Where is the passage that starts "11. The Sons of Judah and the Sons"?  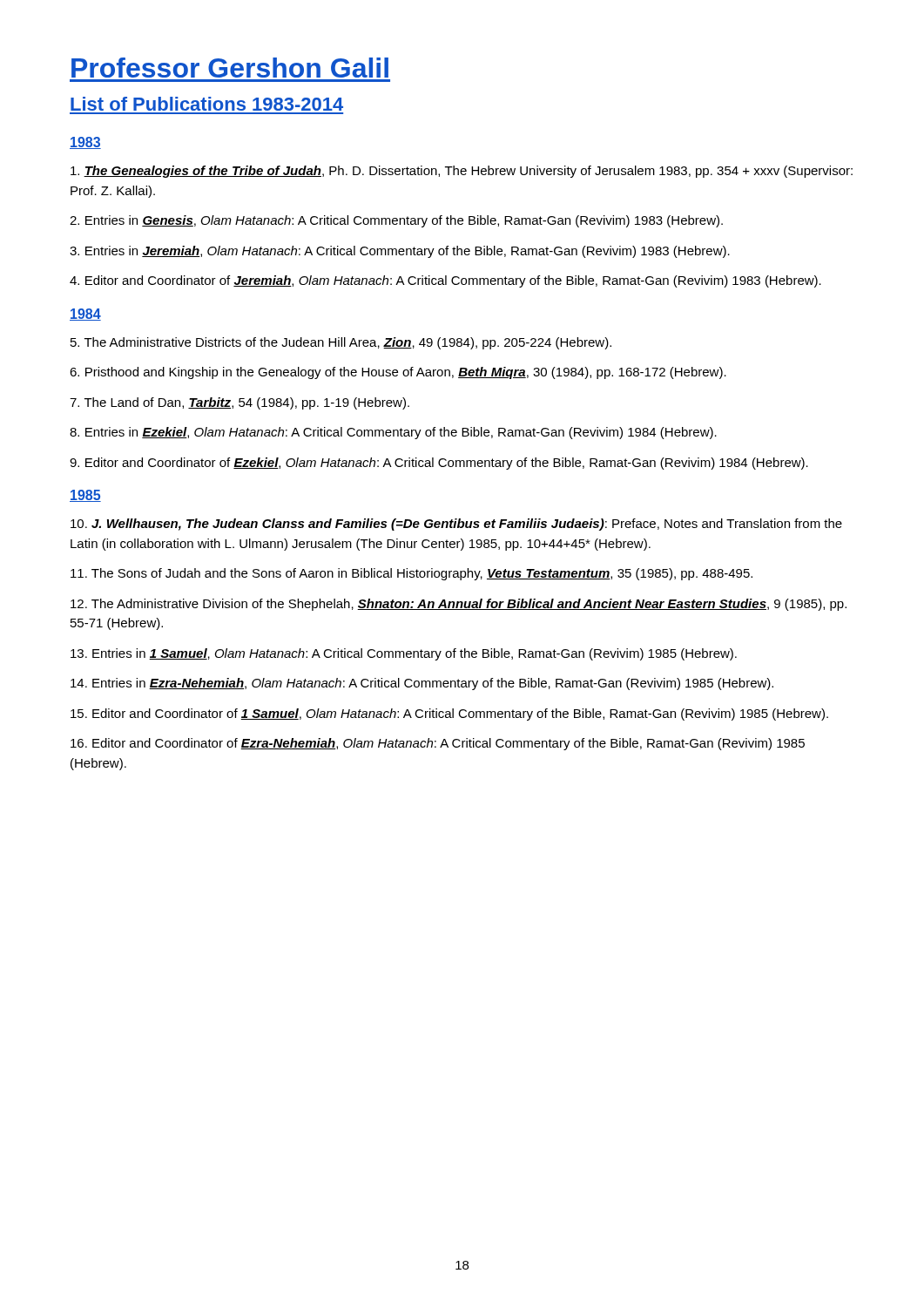point(412,573)
